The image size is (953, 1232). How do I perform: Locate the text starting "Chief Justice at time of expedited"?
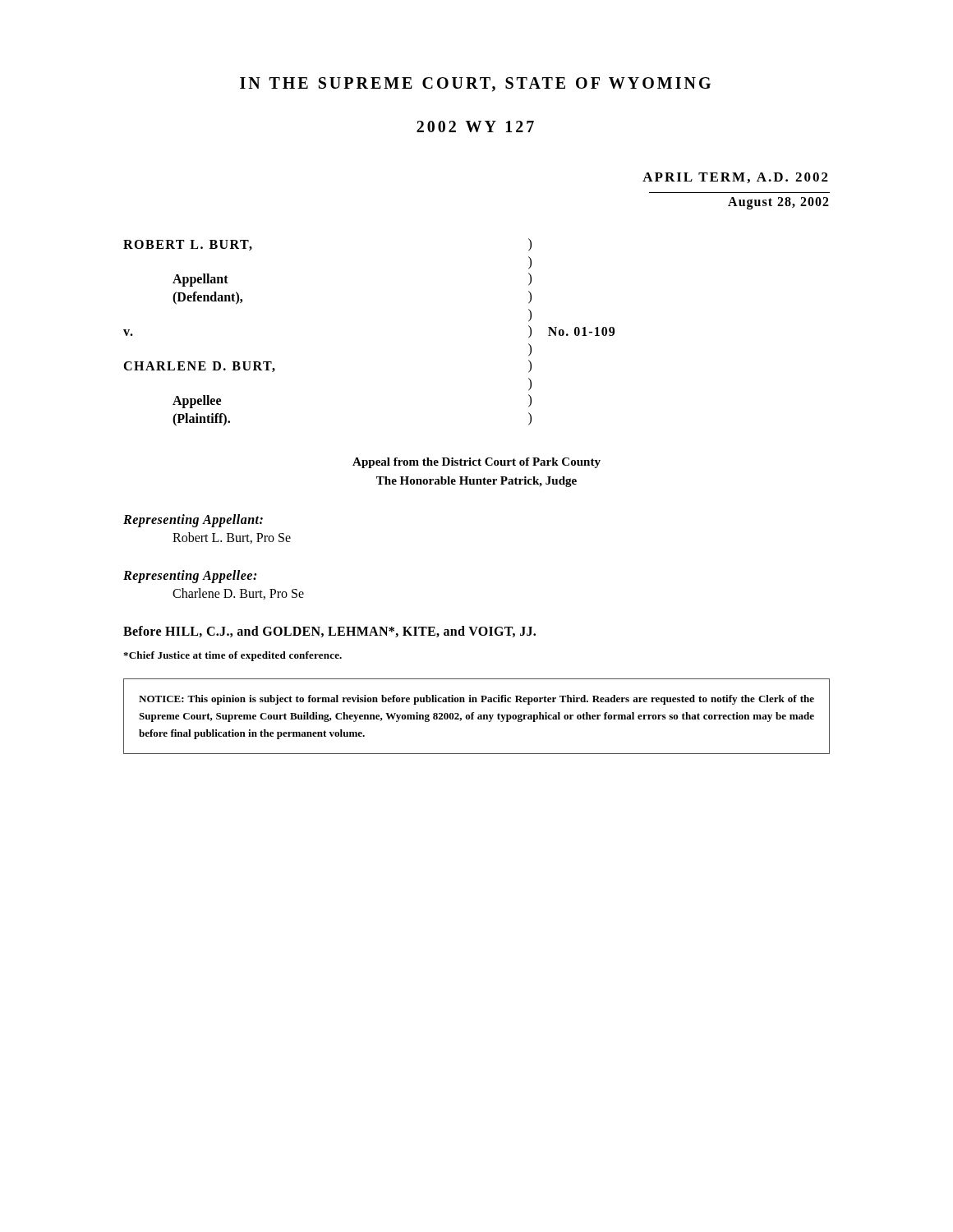[x=233, y=655]
